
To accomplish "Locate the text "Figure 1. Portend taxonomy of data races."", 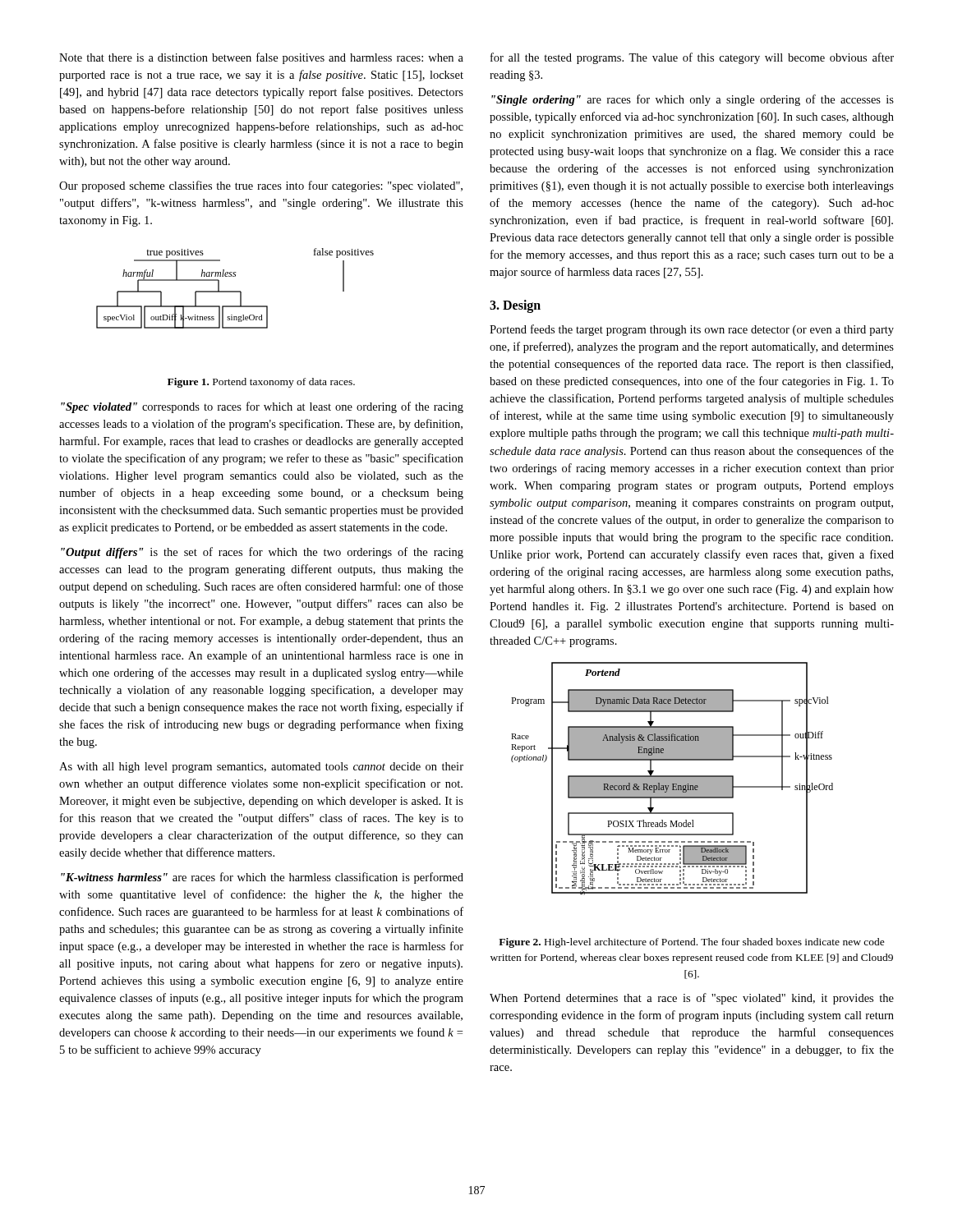I will click(261, 382).
